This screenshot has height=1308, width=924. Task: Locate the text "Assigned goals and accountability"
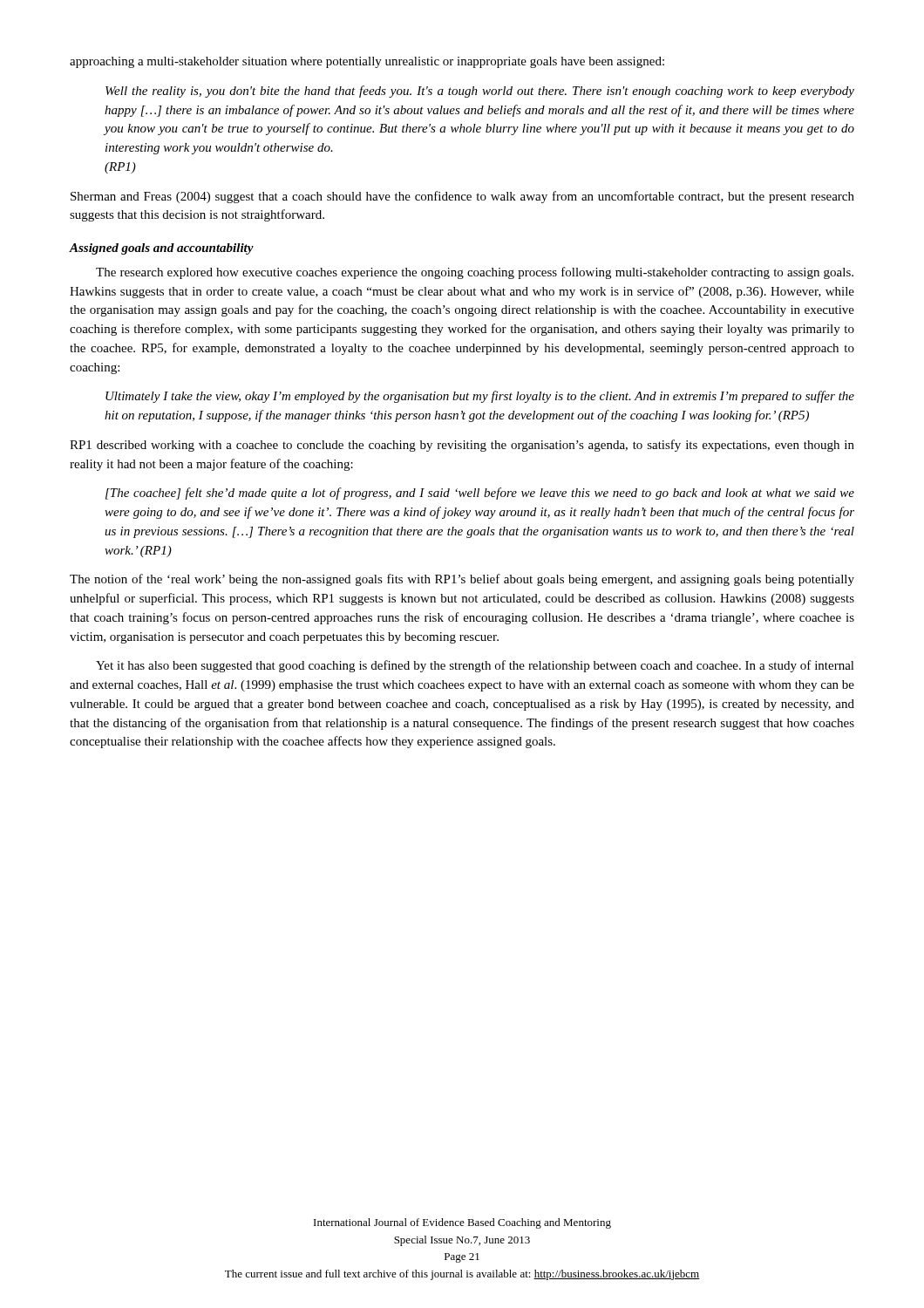pyautogui.click(x=162, y=249)
